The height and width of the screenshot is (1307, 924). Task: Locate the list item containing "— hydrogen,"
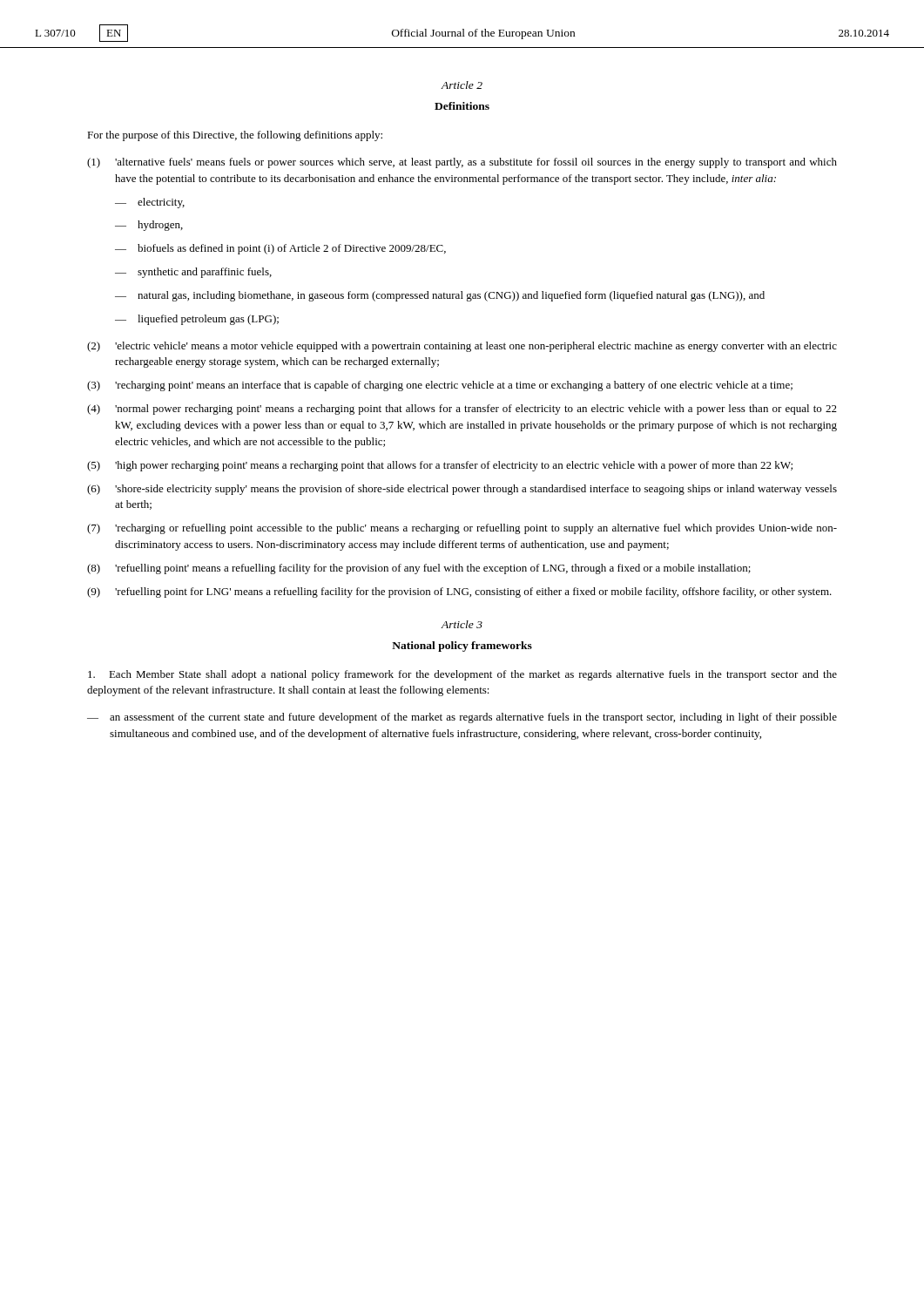(x=149, y=226)
